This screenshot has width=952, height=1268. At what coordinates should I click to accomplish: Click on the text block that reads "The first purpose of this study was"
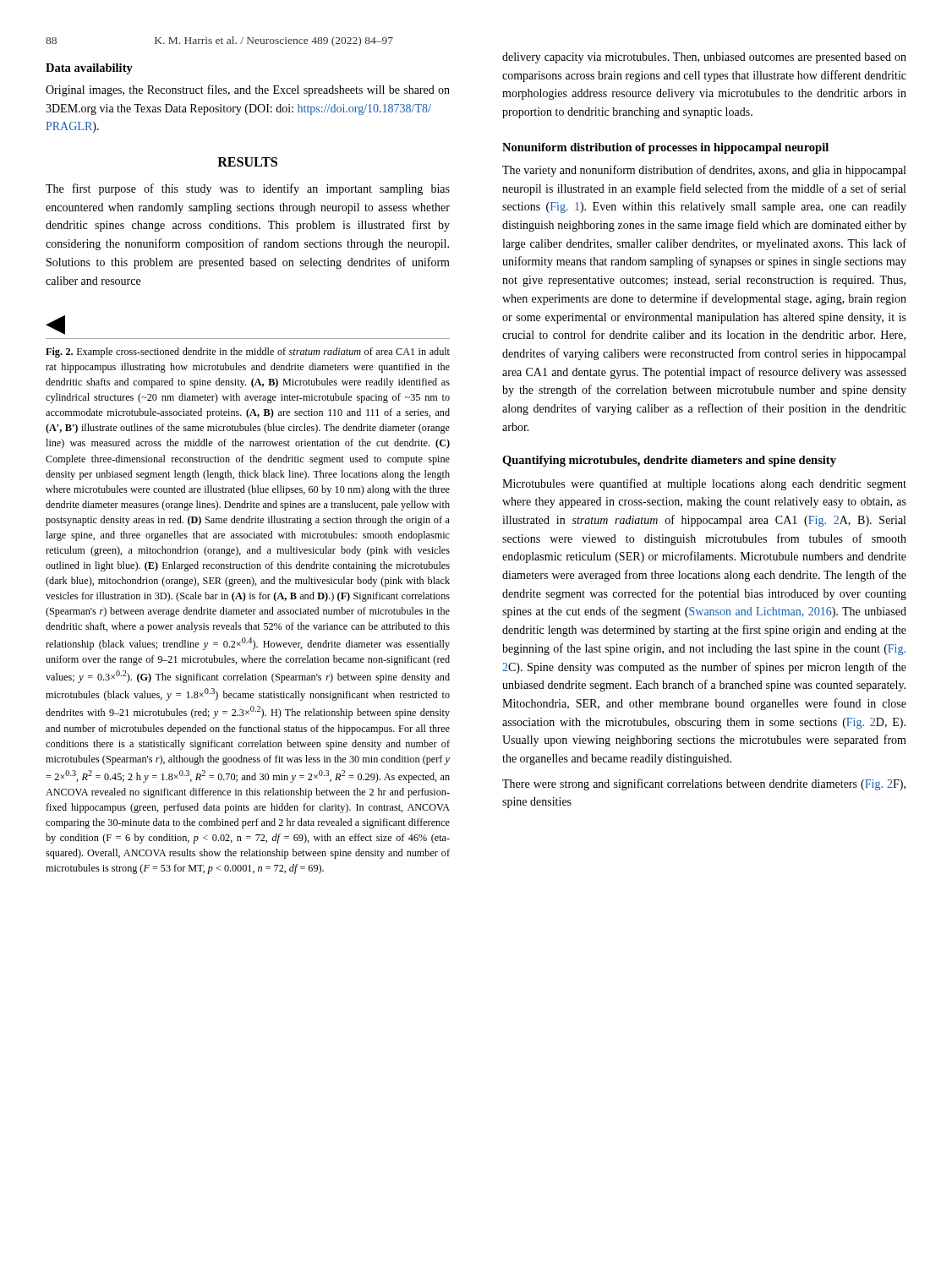[248, 235]
